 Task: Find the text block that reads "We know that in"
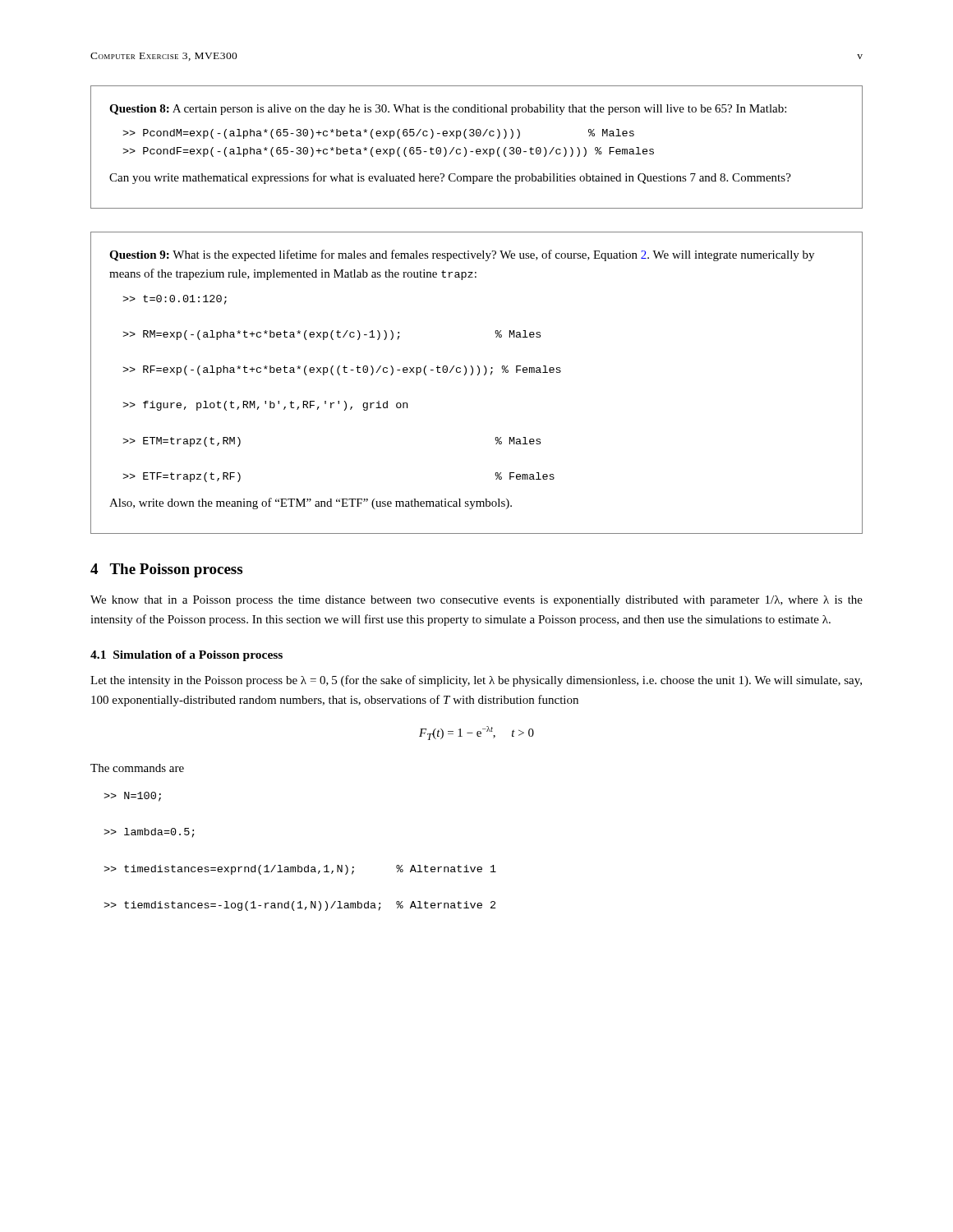476,609
